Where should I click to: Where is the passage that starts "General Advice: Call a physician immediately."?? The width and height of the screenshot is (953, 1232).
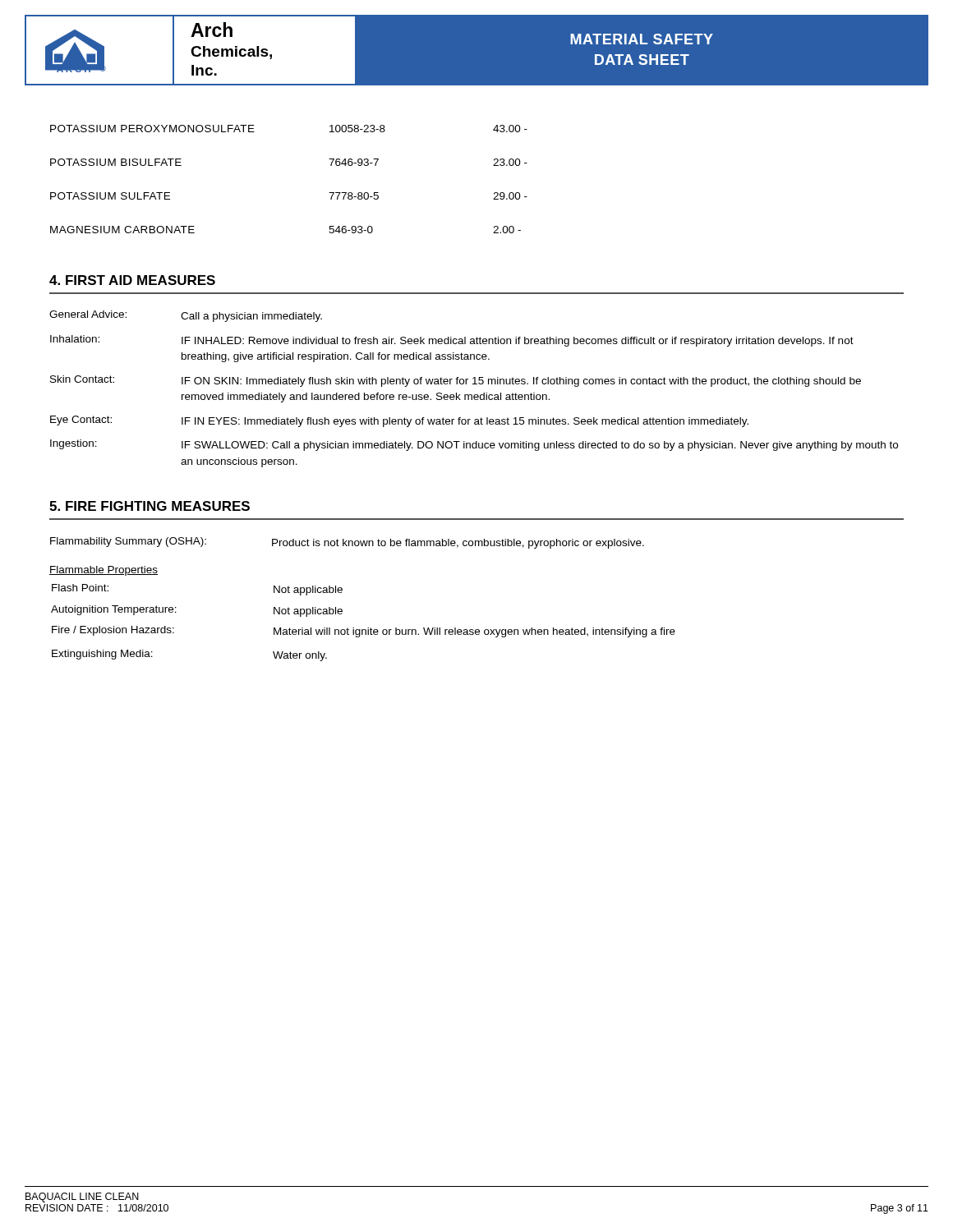[x=476, y=389]
